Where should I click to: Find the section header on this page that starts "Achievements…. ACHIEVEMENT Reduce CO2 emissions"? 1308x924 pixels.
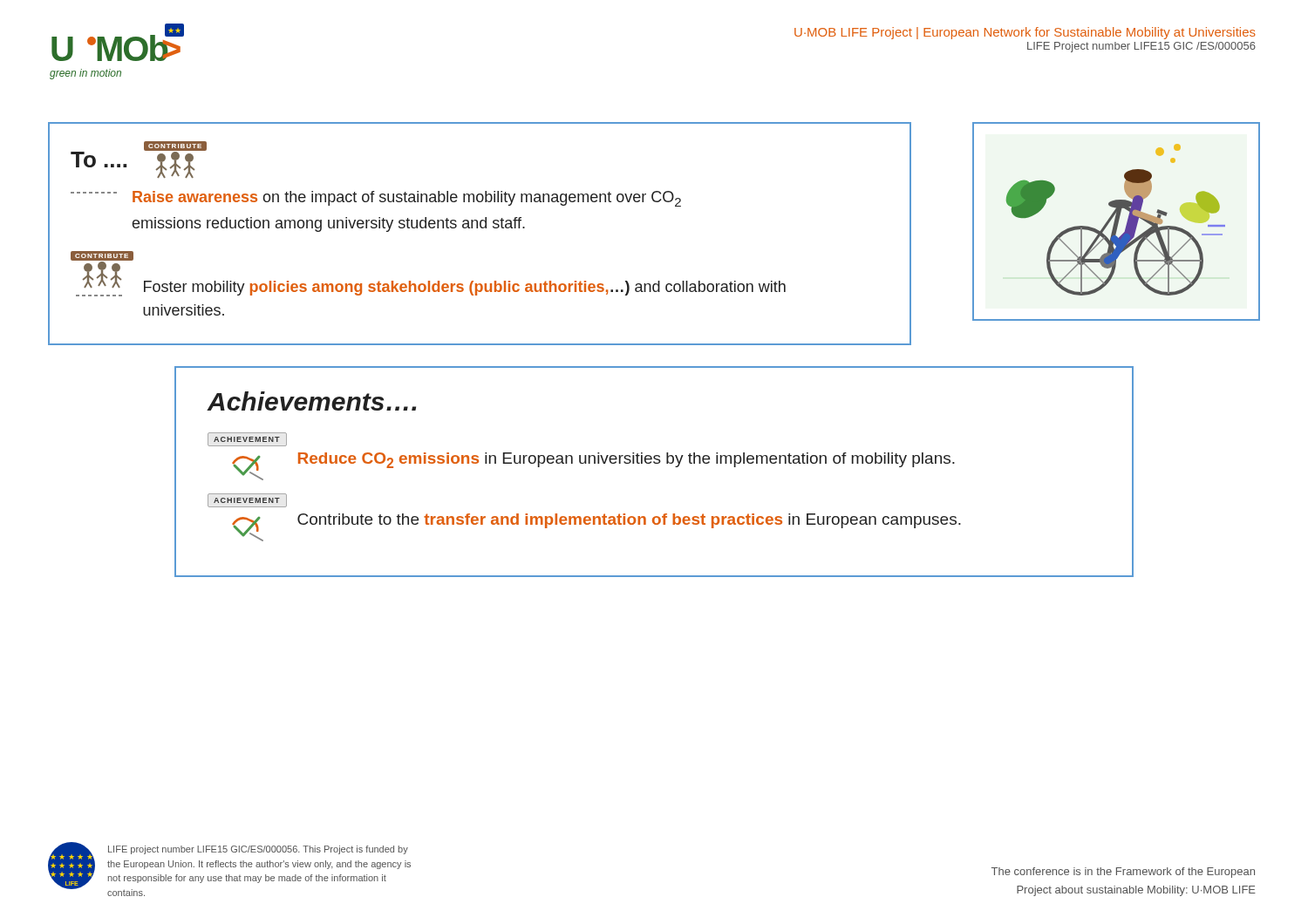click(654, 466)
